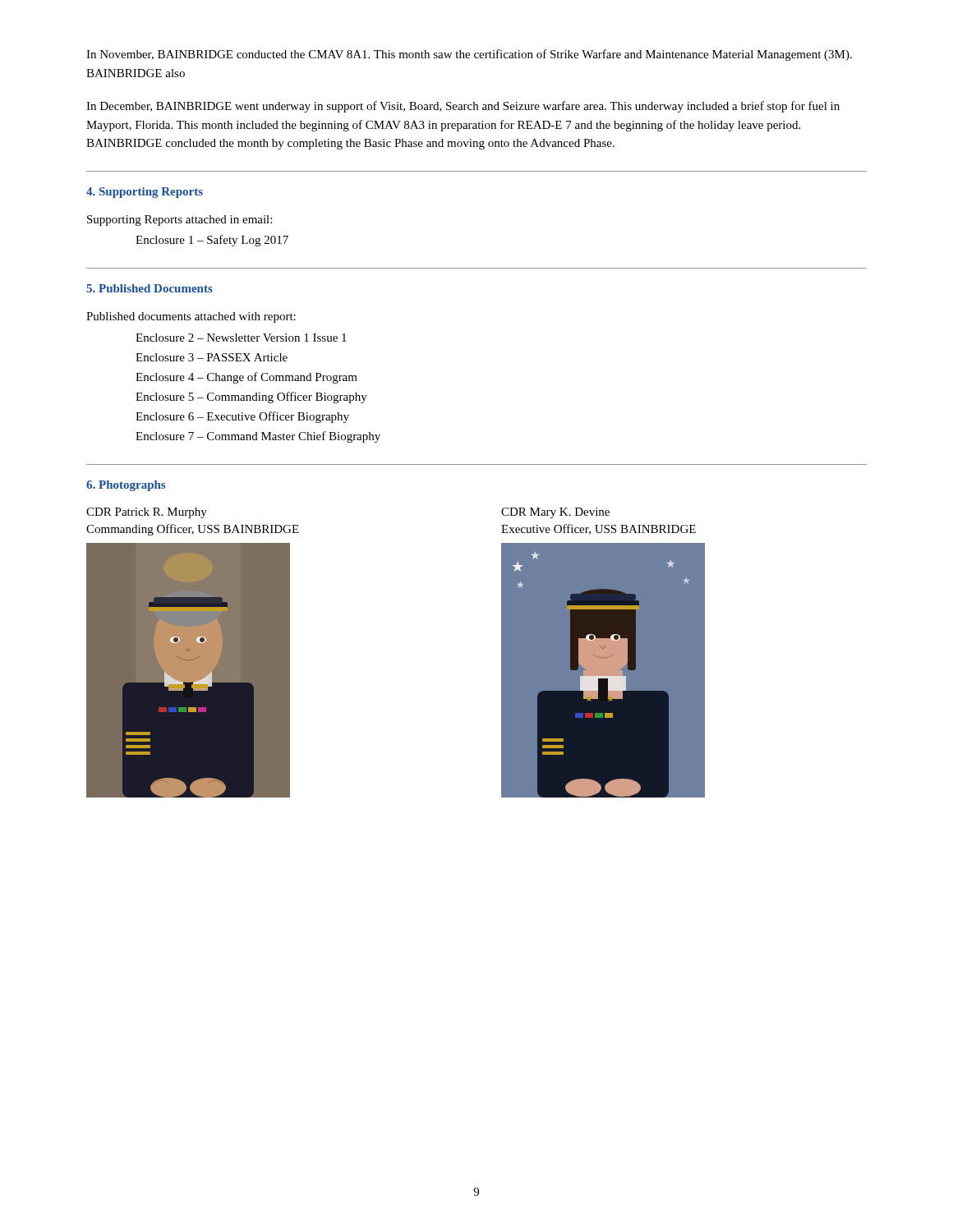
Task: Find the list item with the text "Enclosure 6 – Executive Officer"
Action: coord(242,416)
